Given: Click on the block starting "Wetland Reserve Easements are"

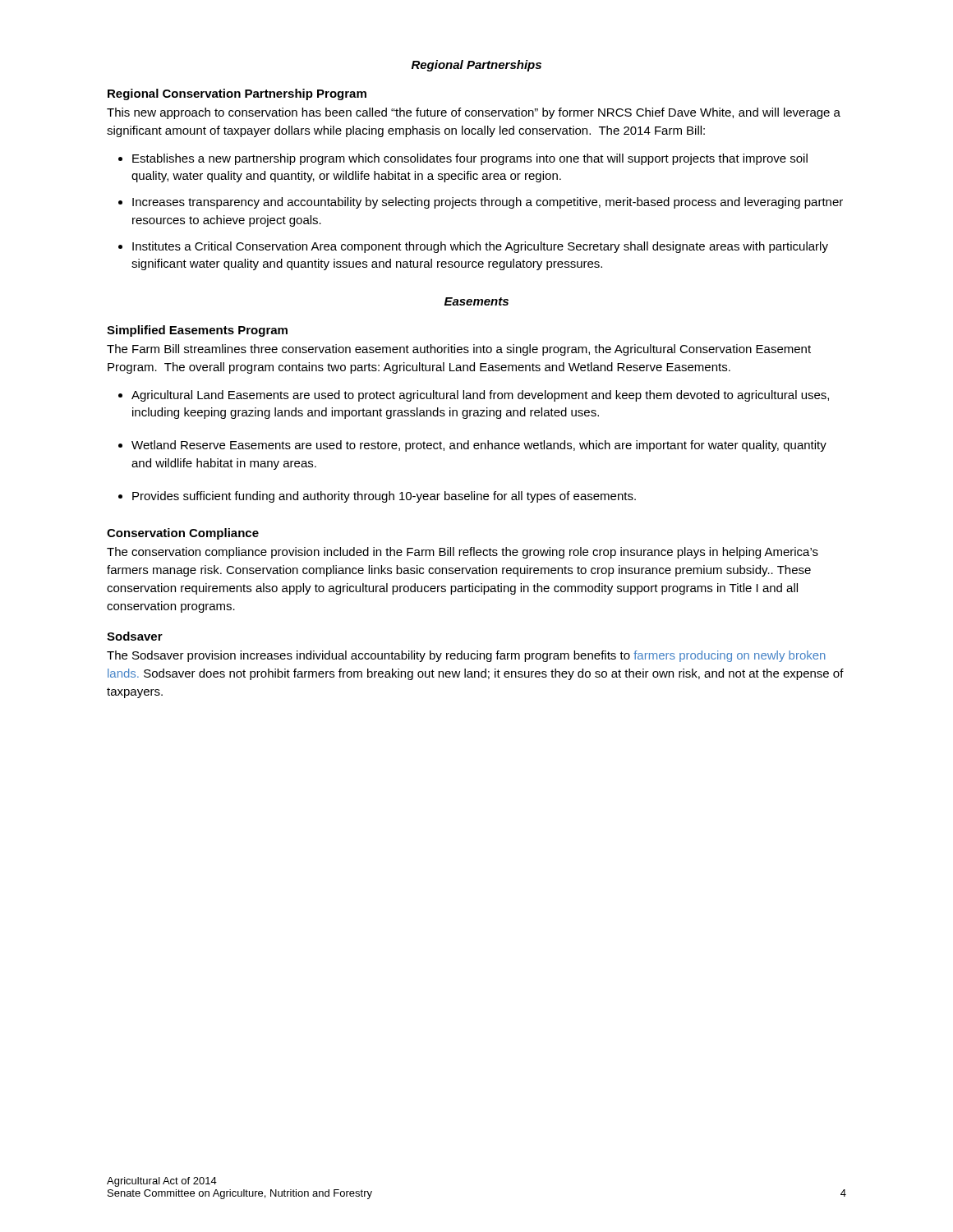Looking at the screenshot, I should click(479, 454).
